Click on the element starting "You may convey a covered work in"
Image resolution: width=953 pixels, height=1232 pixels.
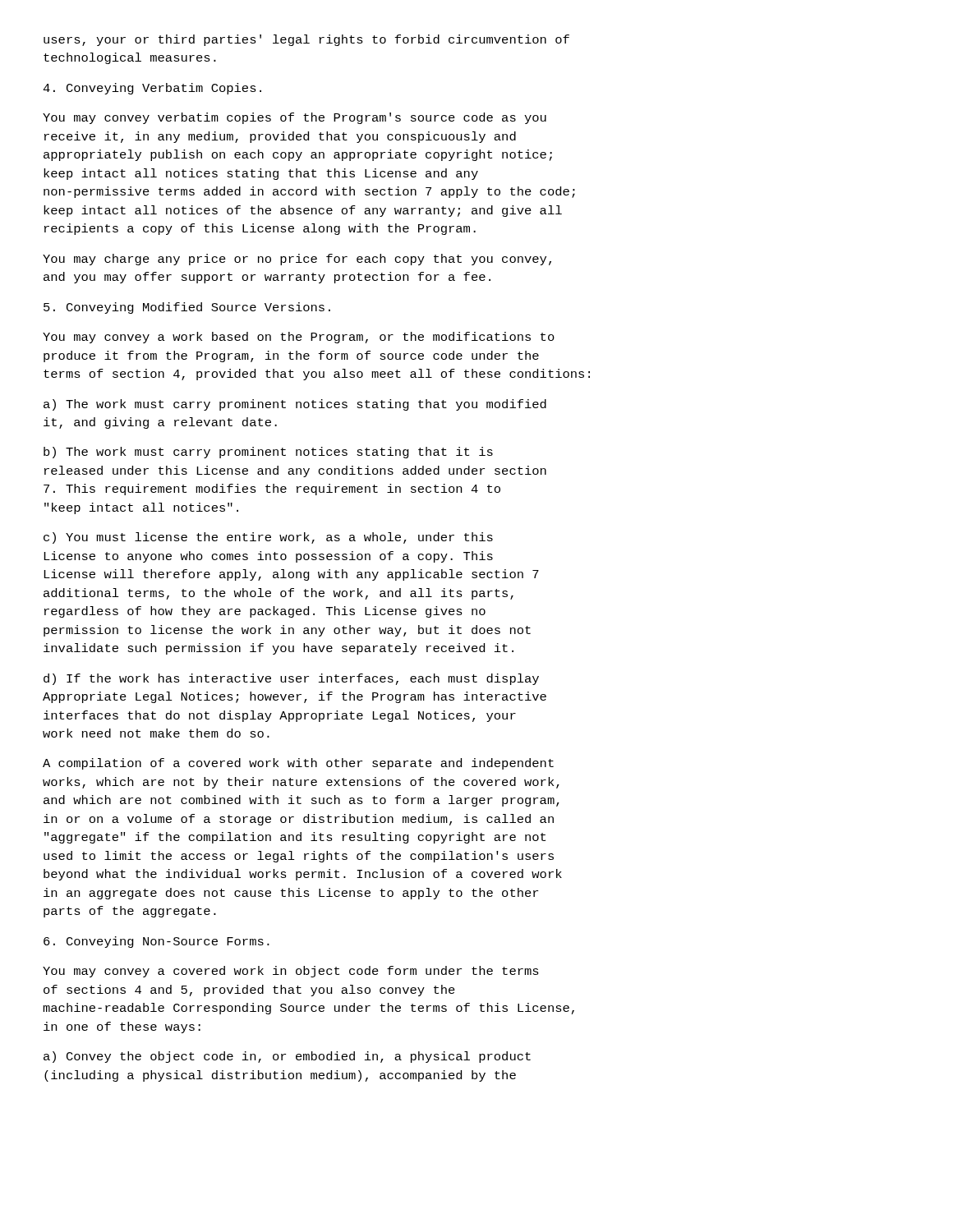pyautogui.click(x=310, y=999)
